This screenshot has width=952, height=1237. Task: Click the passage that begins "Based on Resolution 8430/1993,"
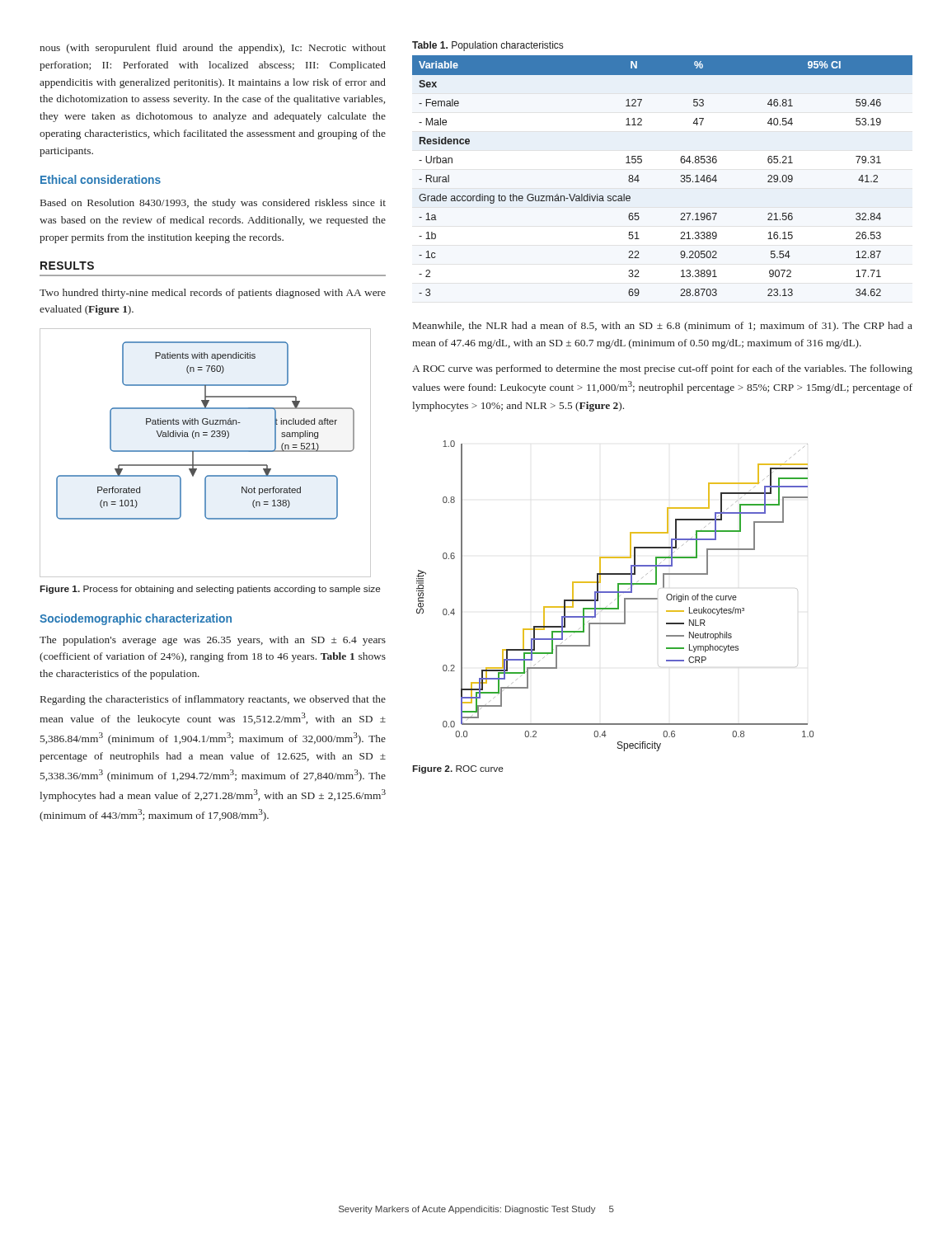(x=213, y=220)
